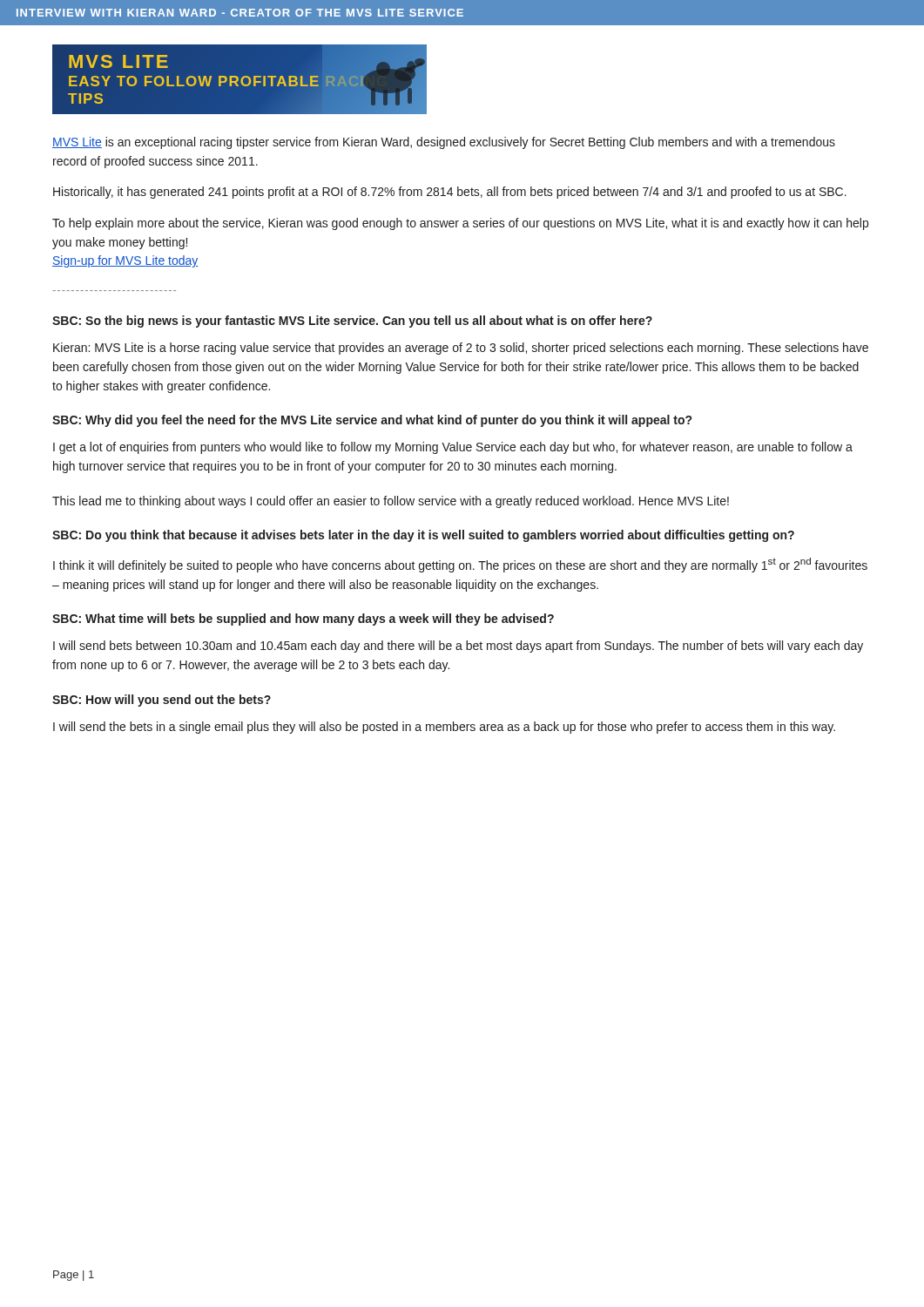The height and width of the screenshot is (1307, 924).
Task: Find the text block that reads "MVS Lite is"
Action: tap(444, 151)
